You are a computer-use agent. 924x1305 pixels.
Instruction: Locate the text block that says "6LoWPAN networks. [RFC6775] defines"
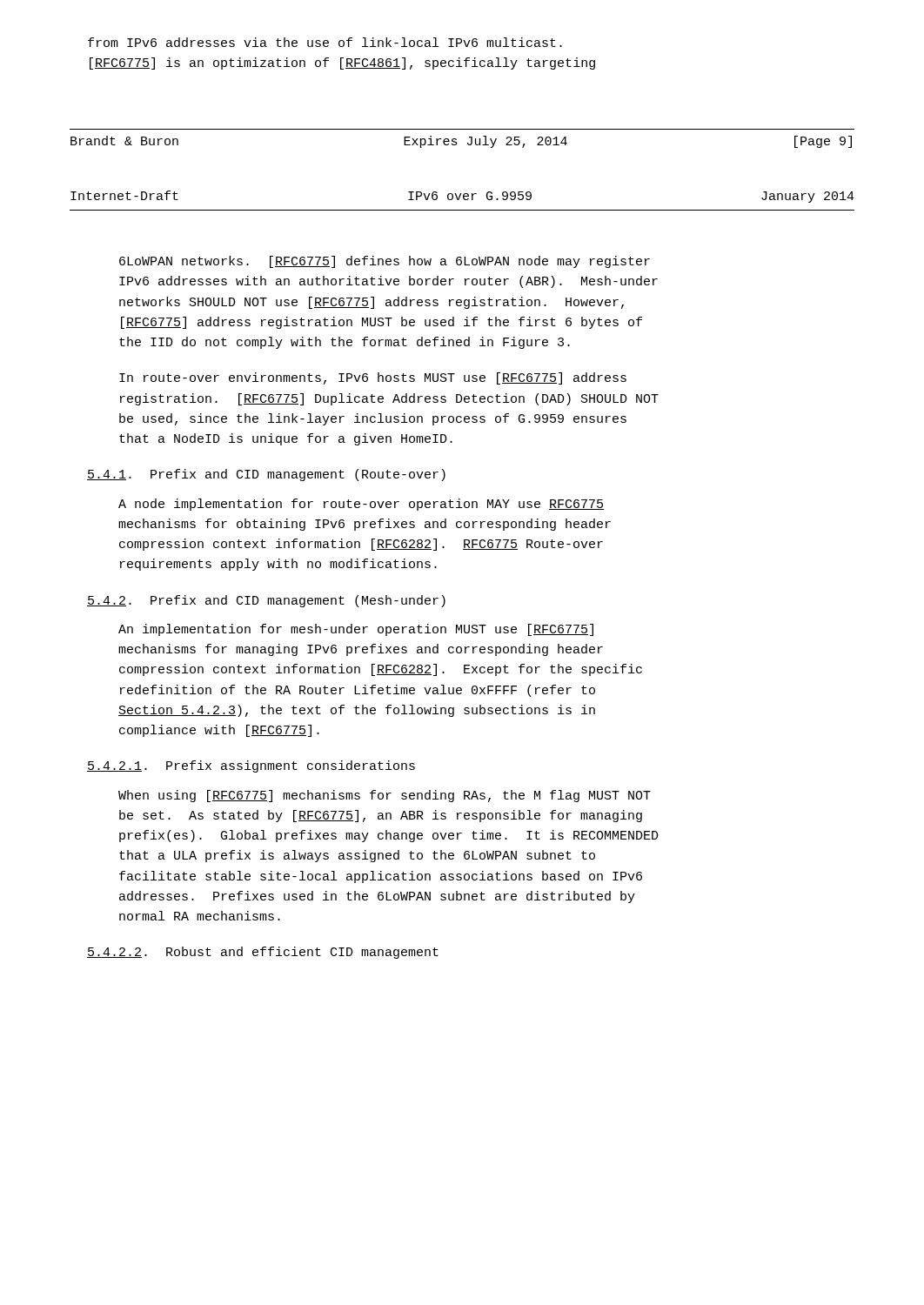(389, 303)
